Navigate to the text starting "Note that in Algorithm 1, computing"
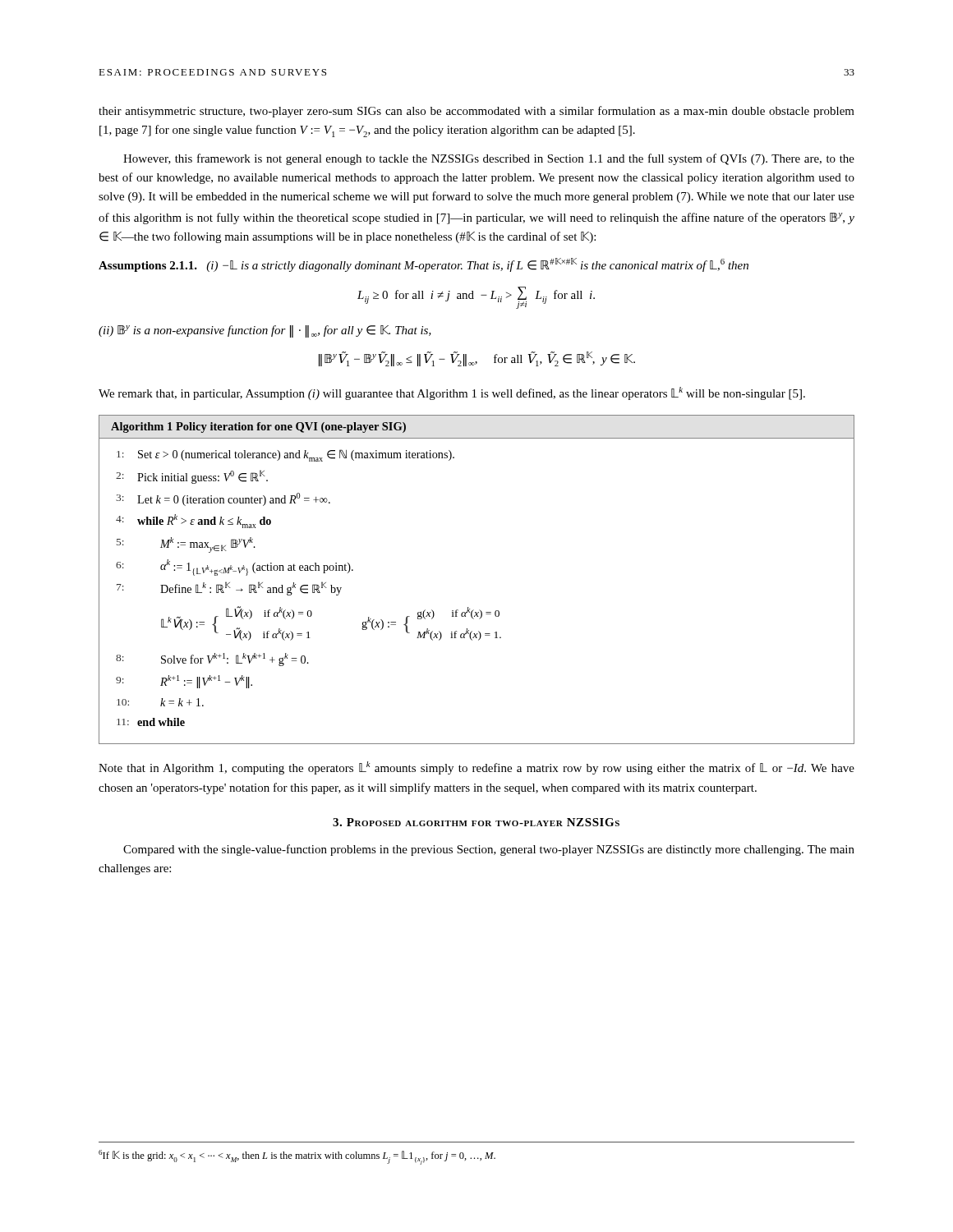The image size is (953, 1232). (x=476, y=777)
